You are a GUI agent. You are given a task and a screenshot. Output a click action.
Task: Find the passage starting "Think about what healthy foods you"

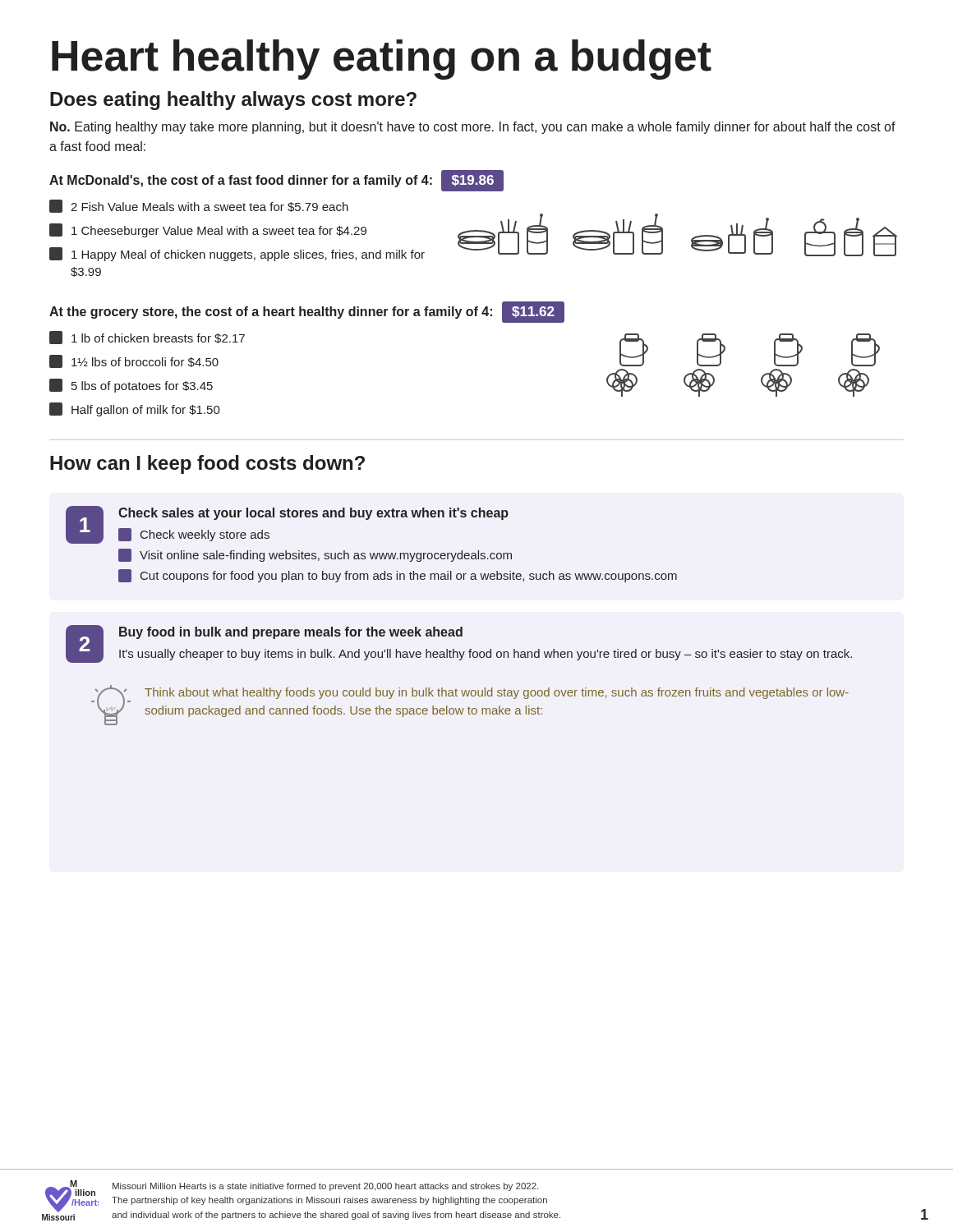click(x=497, y=701)
